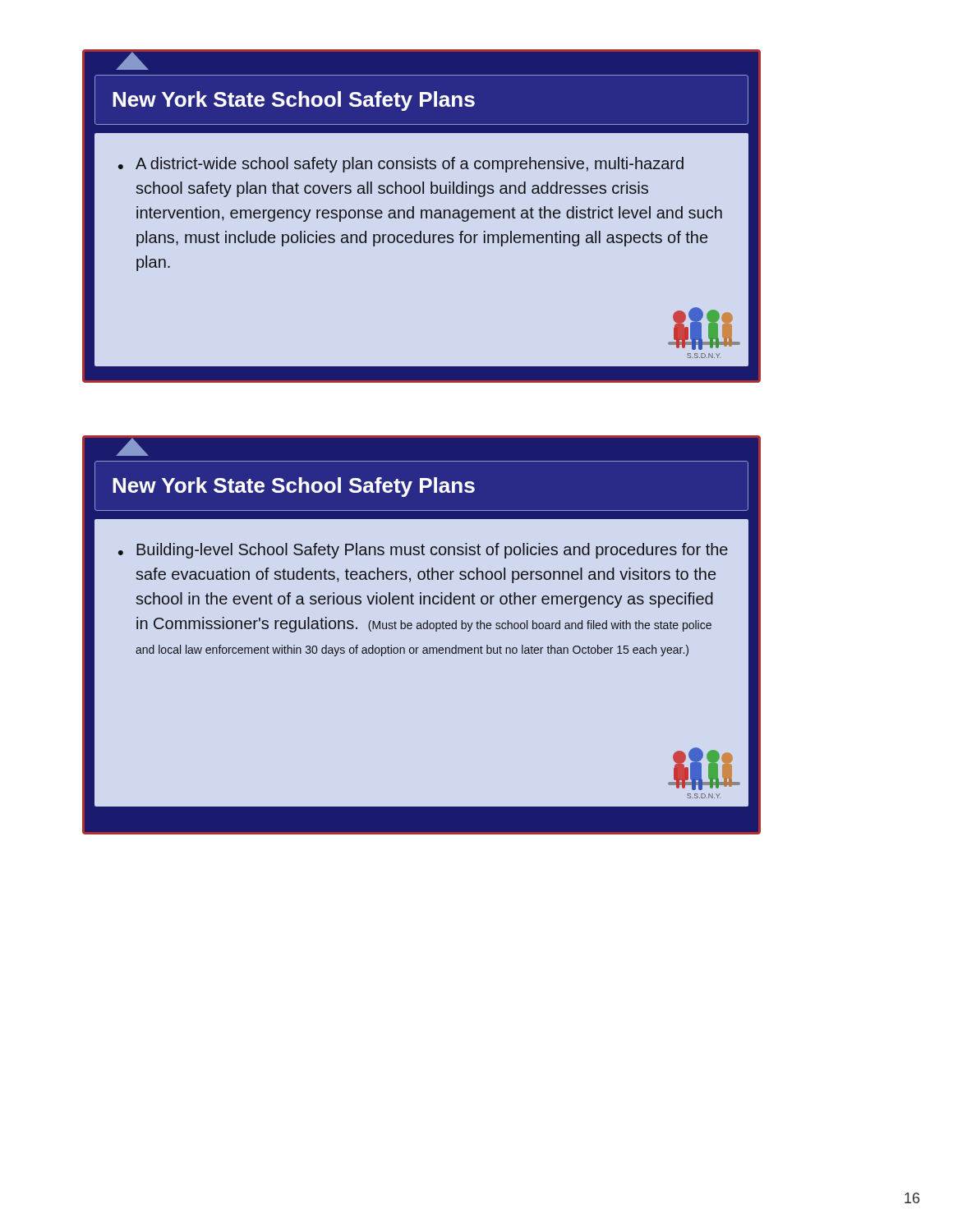Select the passage starting "• A district-wide"

coord(420,212)
